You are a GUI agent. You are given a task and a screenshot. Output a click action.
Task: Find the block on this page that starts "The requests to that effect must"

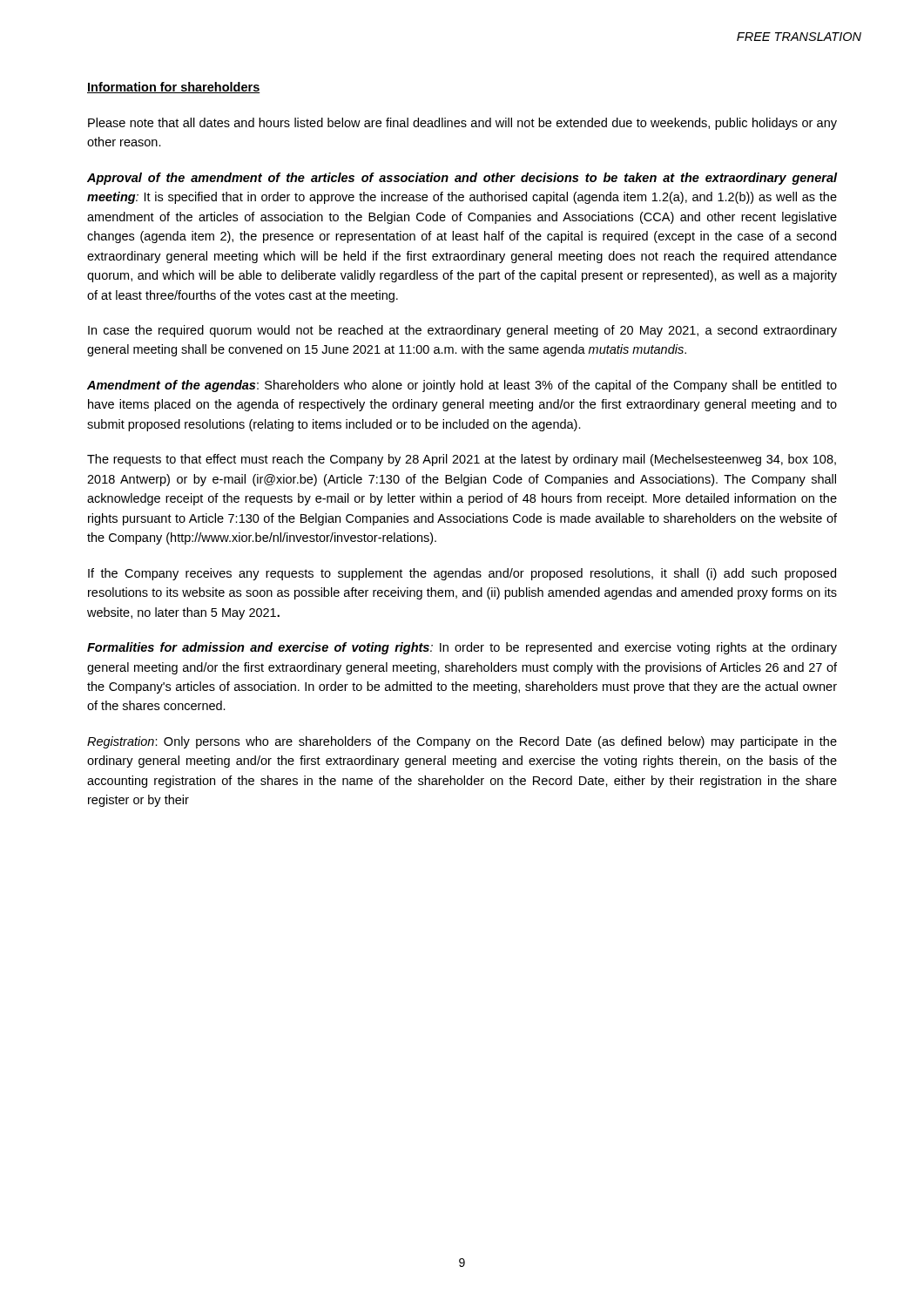coord(462,499)
